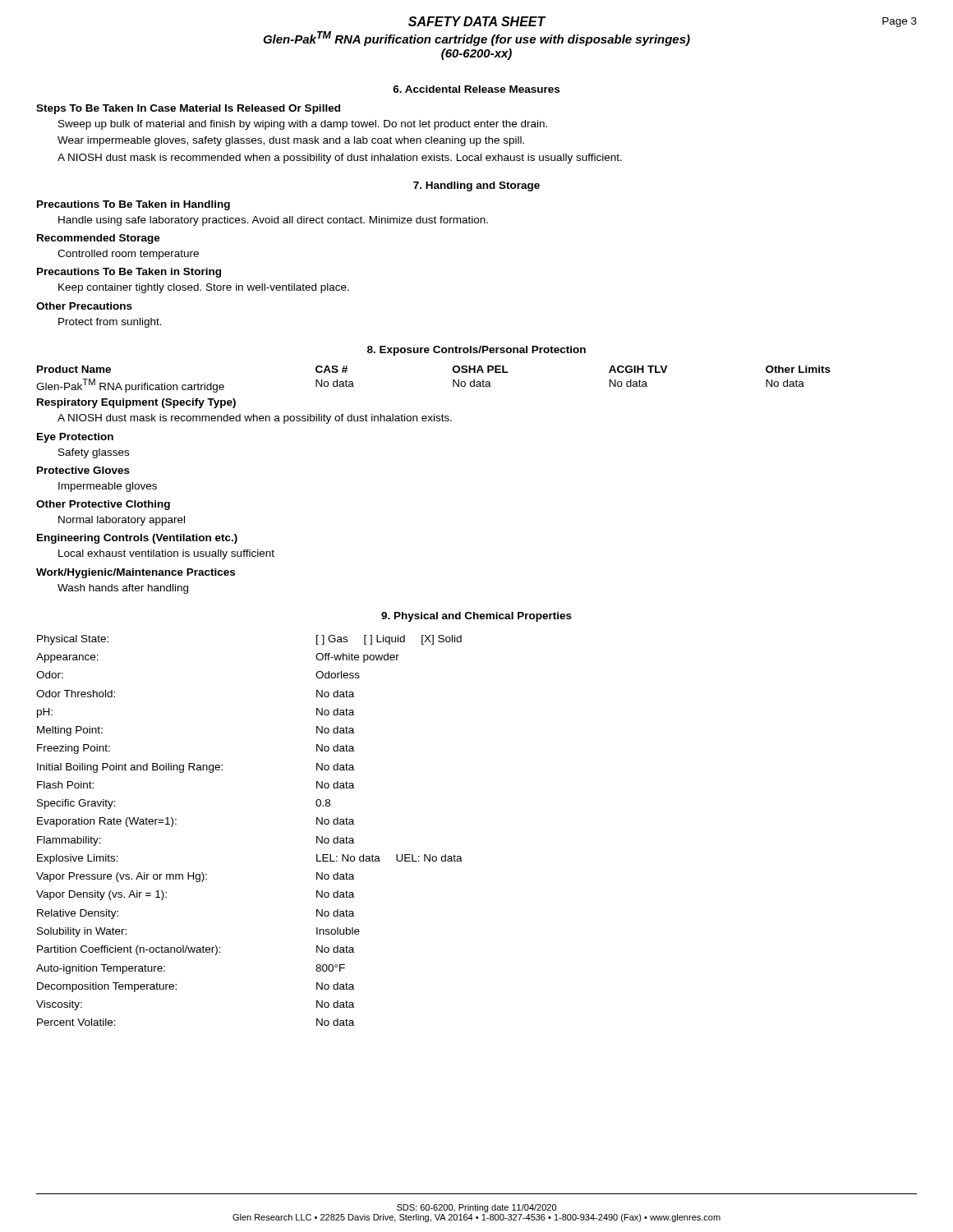Select the text block with the text "Handle using safe laboratory practices. Avoid all direct"

(273, 220)
